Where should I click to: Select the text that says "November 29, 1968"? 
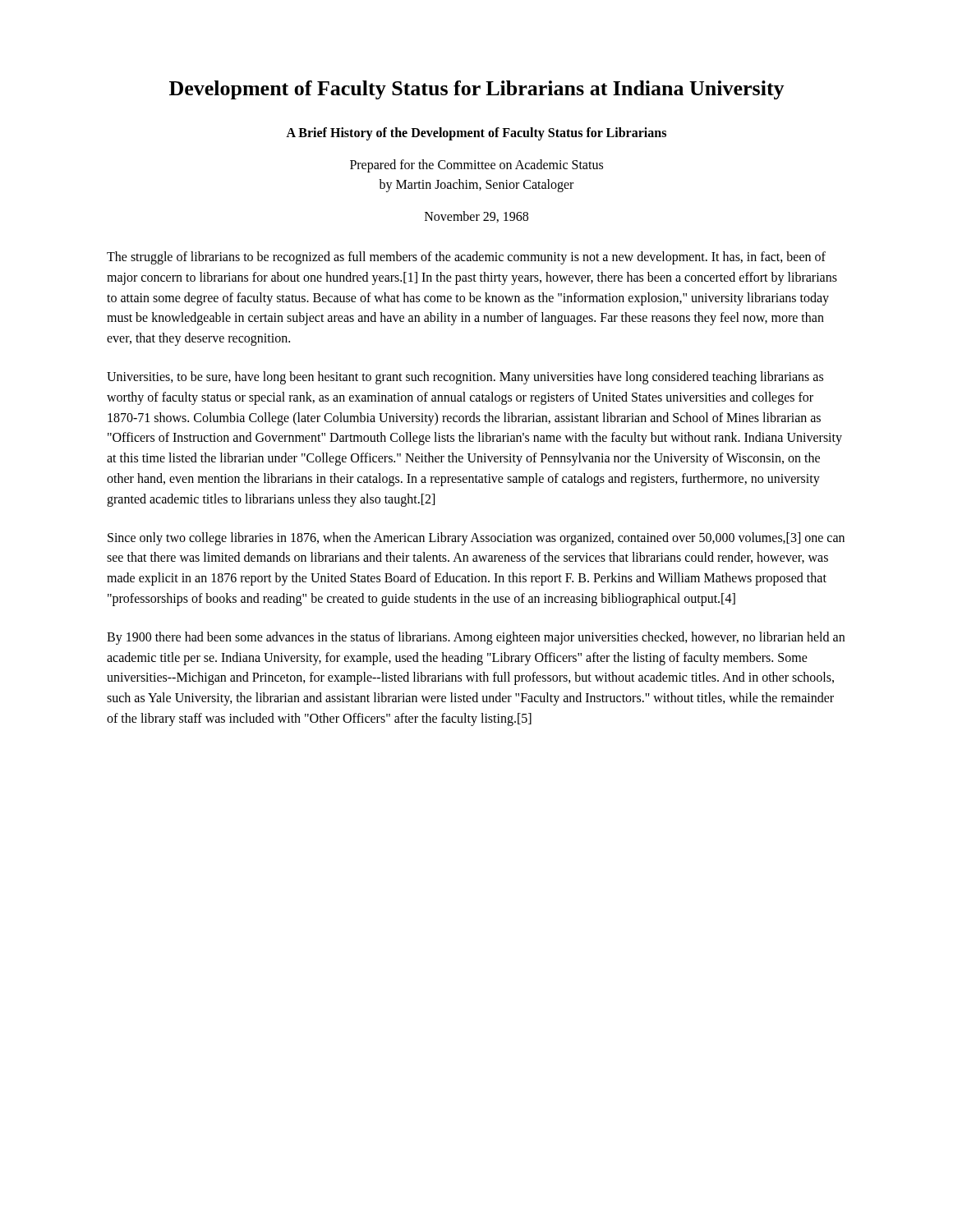pos(476,217)
